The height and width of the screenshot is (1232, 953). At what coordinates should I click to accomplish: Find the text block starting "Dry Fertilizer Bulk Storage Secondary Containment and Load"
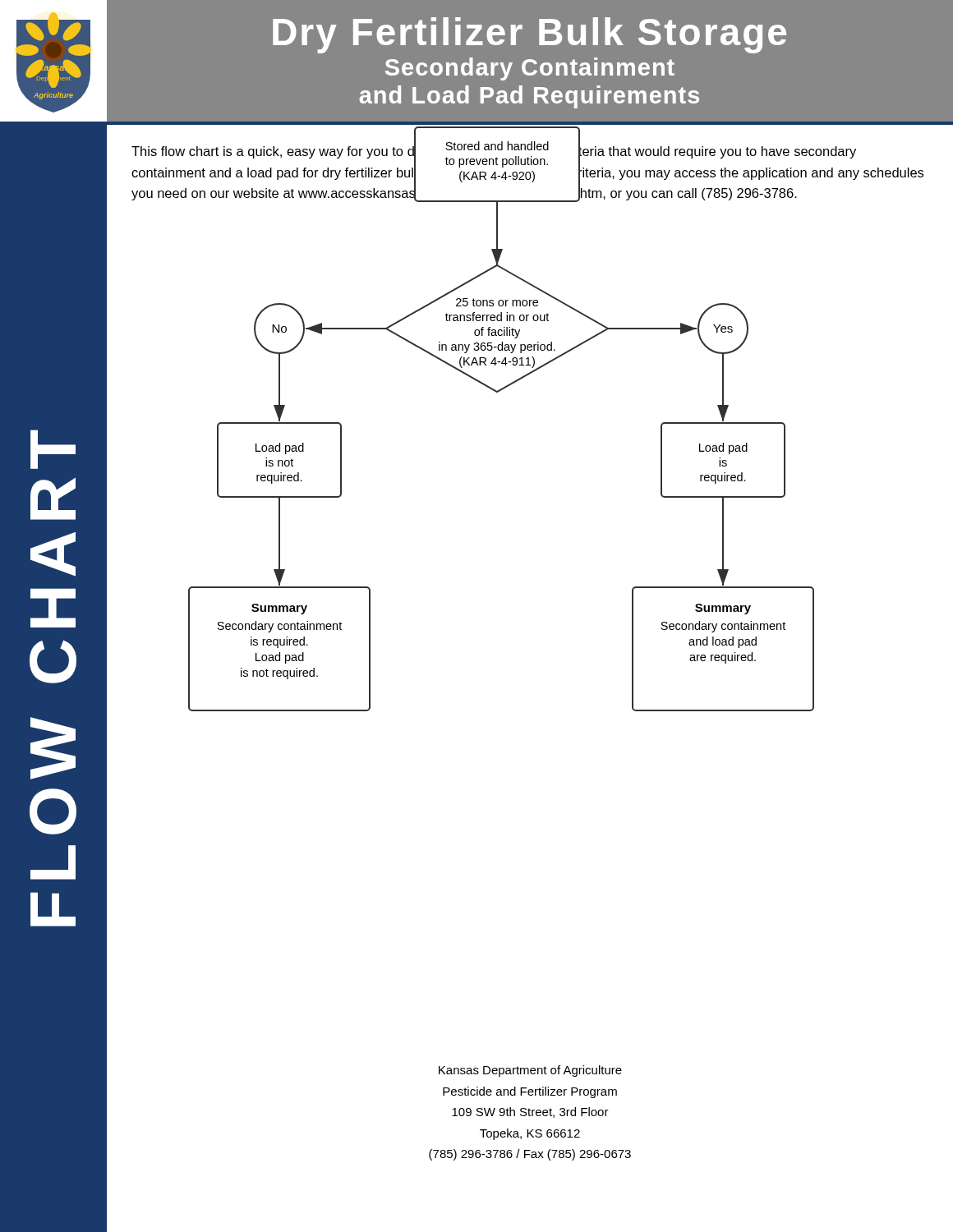pyautogui.click(x=530, y=61)
